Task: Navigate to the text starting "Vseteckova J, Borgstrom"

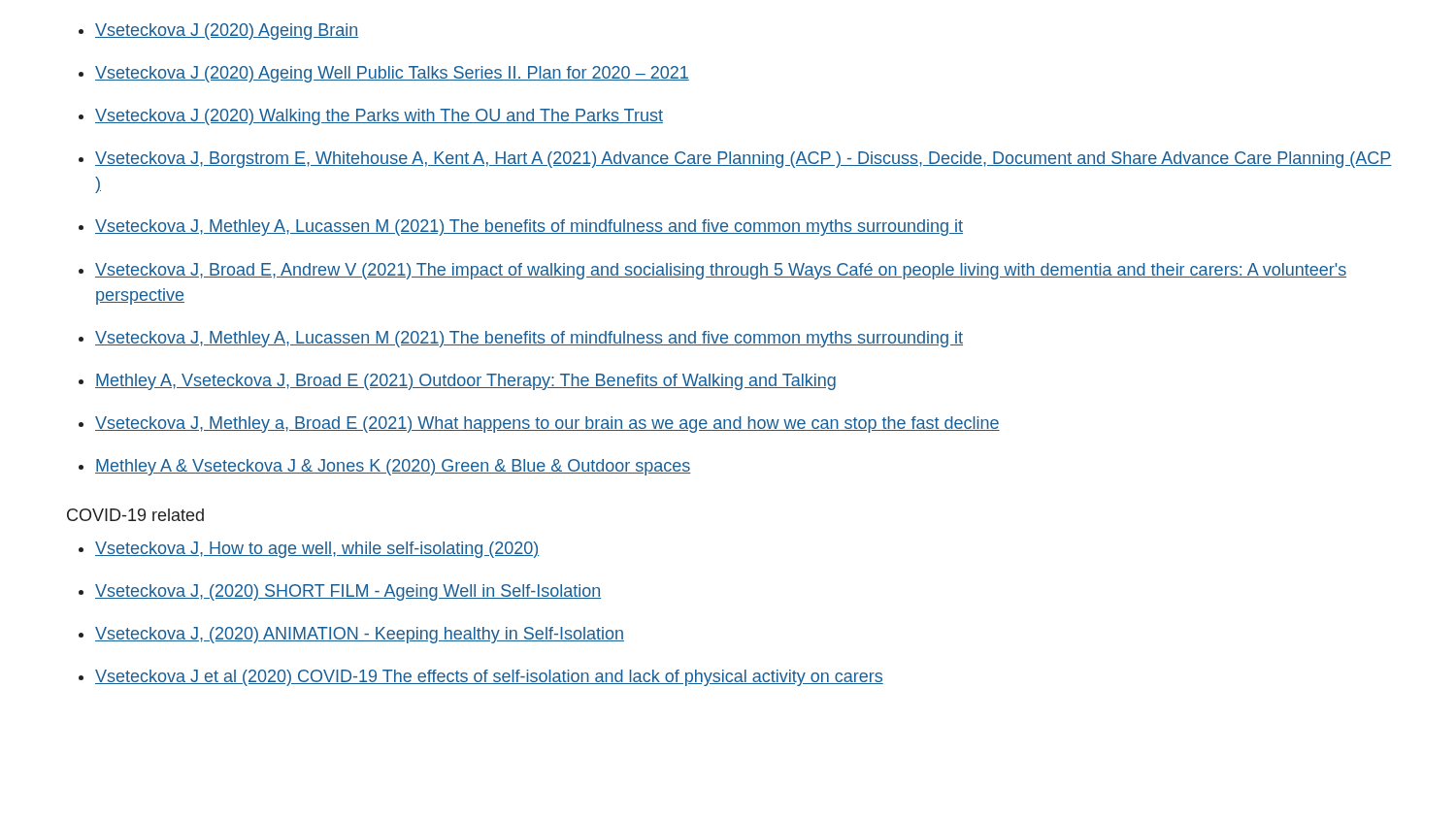Action: (x=743, y=171)
